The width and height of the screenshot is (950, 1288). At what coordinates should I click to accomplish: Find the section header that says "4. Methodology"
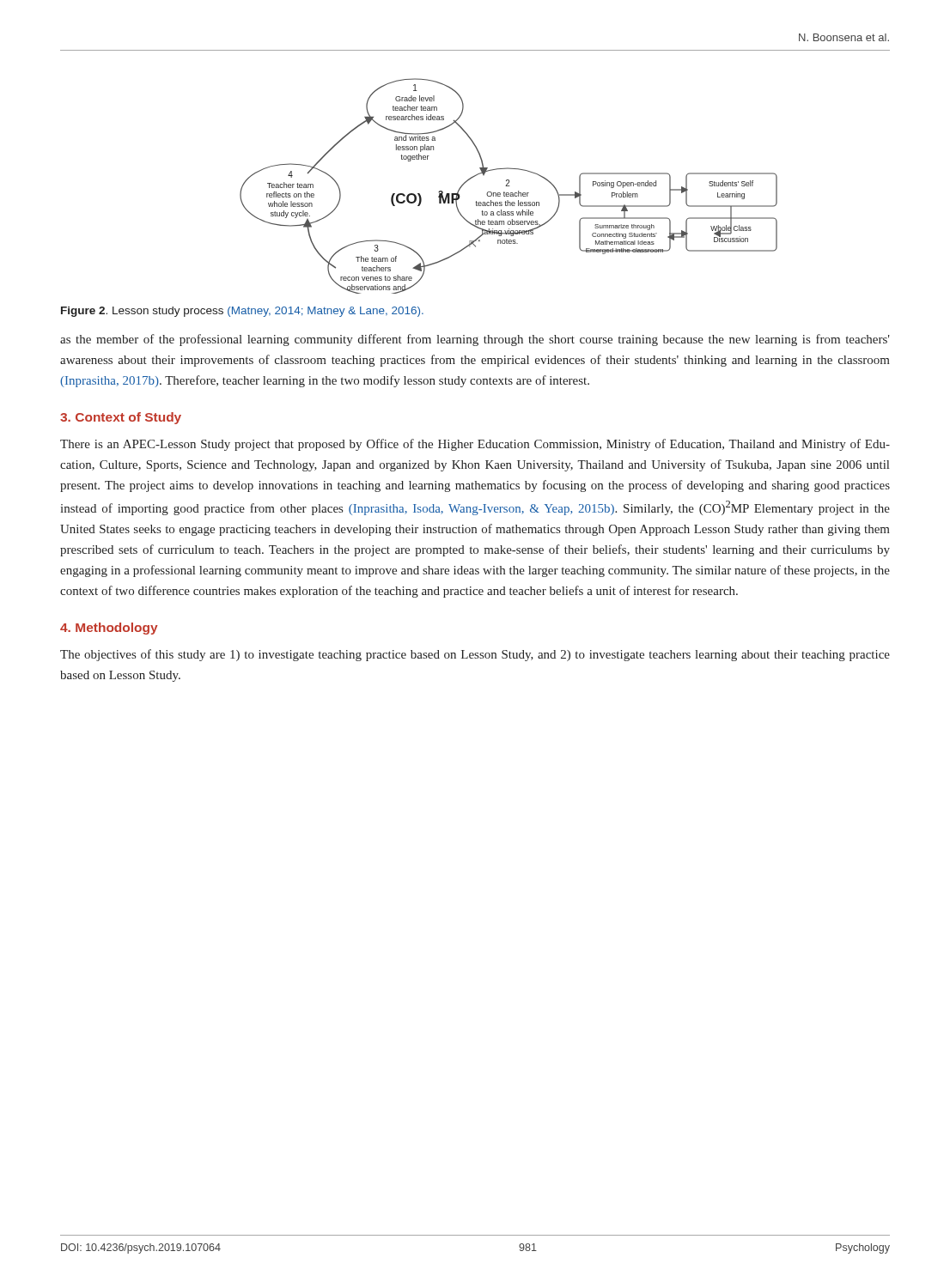point(109,627)
